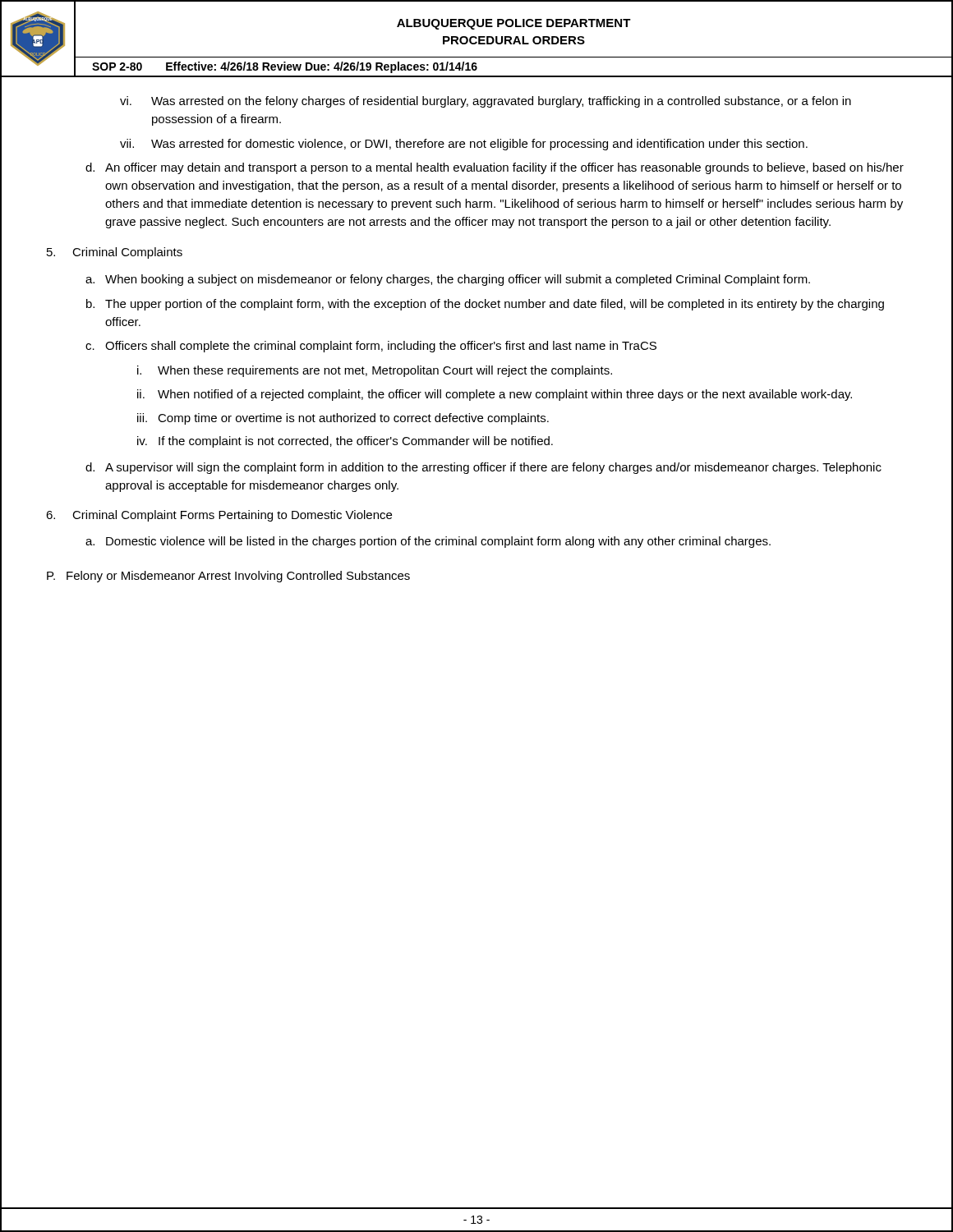953x1232 pixels.
Task: Find the block starting "5. Criminal Complaints"
Action: [114, 252]
